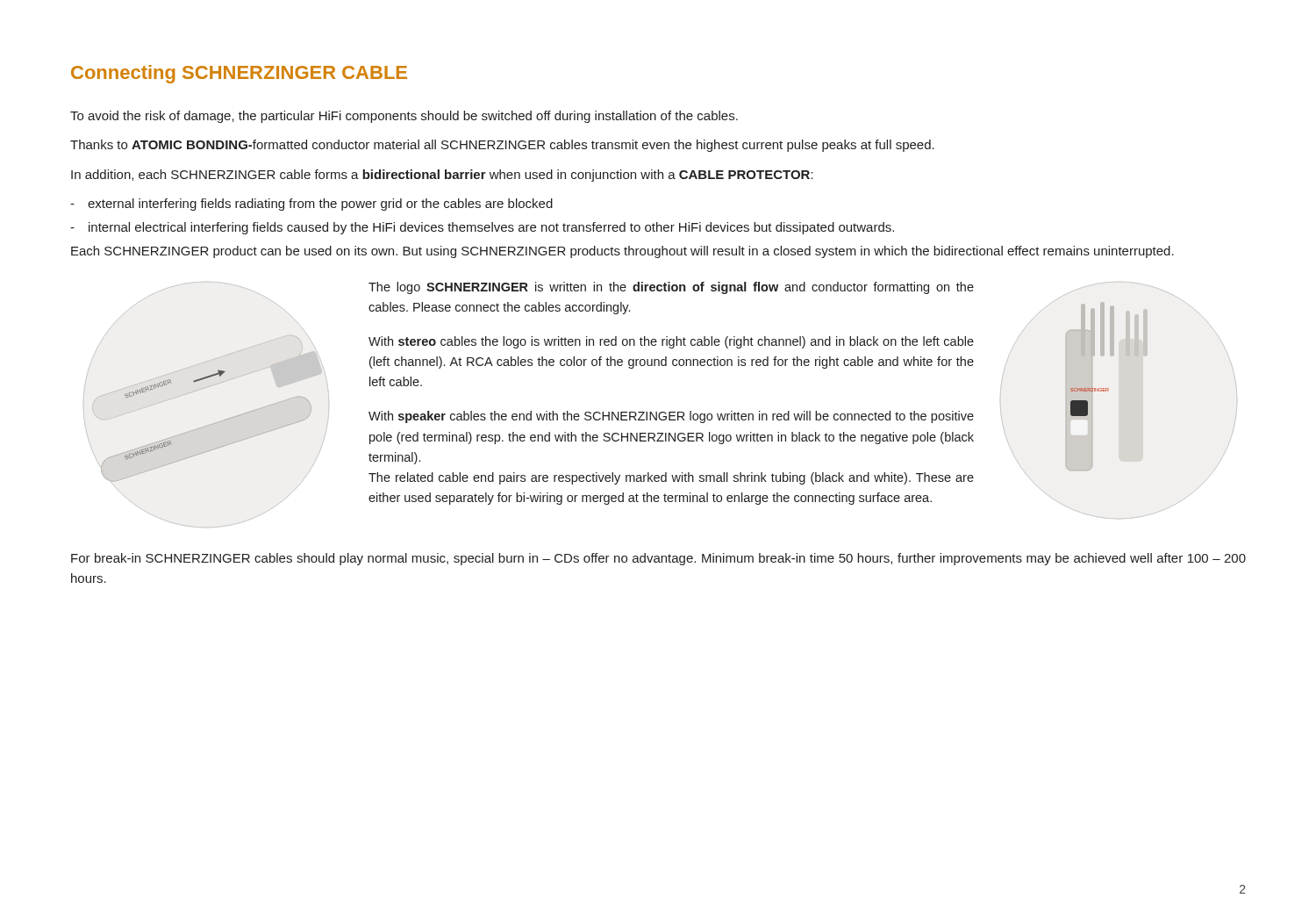Locate the list item containing "external interfering fields radiating from the"
The height and width of the screenshot is (912, 1316).
[x=320, y=203]
